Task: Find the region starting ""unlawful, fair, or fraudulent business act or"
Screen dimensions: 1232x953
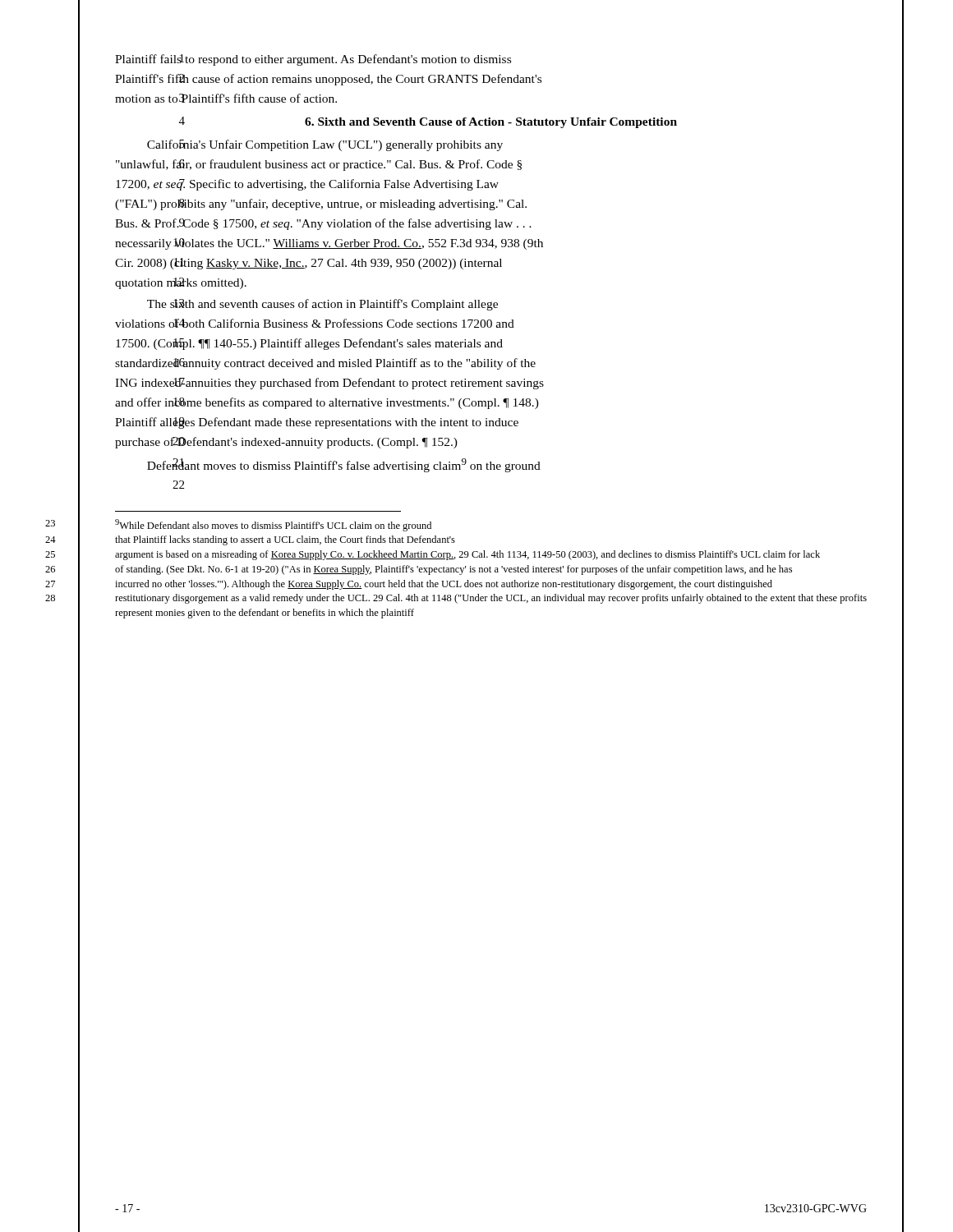Action: click(319, 164)
